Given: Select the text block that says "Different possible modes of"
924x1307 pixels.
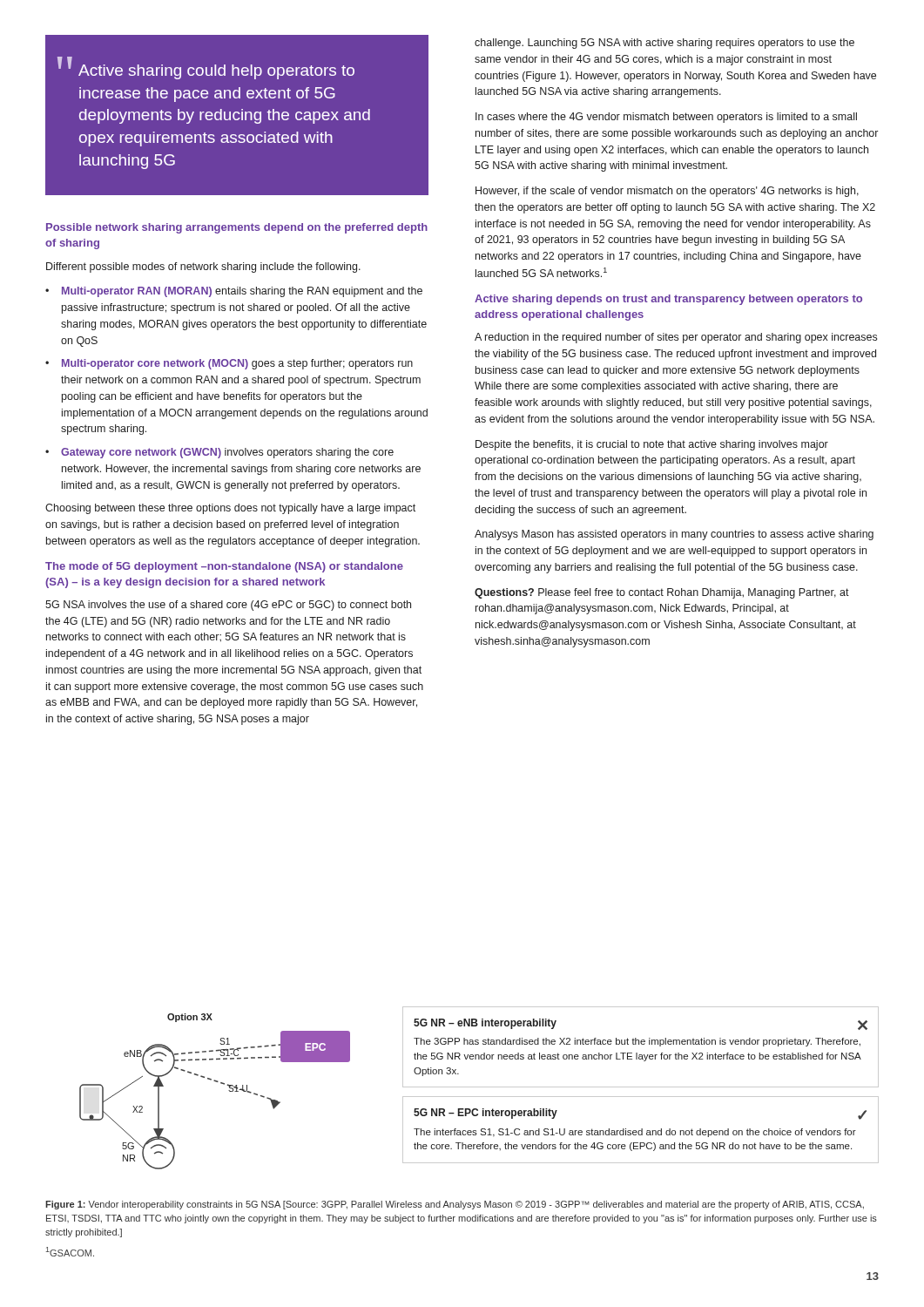Looking at the screenshot, I should (x=203, y=266).
